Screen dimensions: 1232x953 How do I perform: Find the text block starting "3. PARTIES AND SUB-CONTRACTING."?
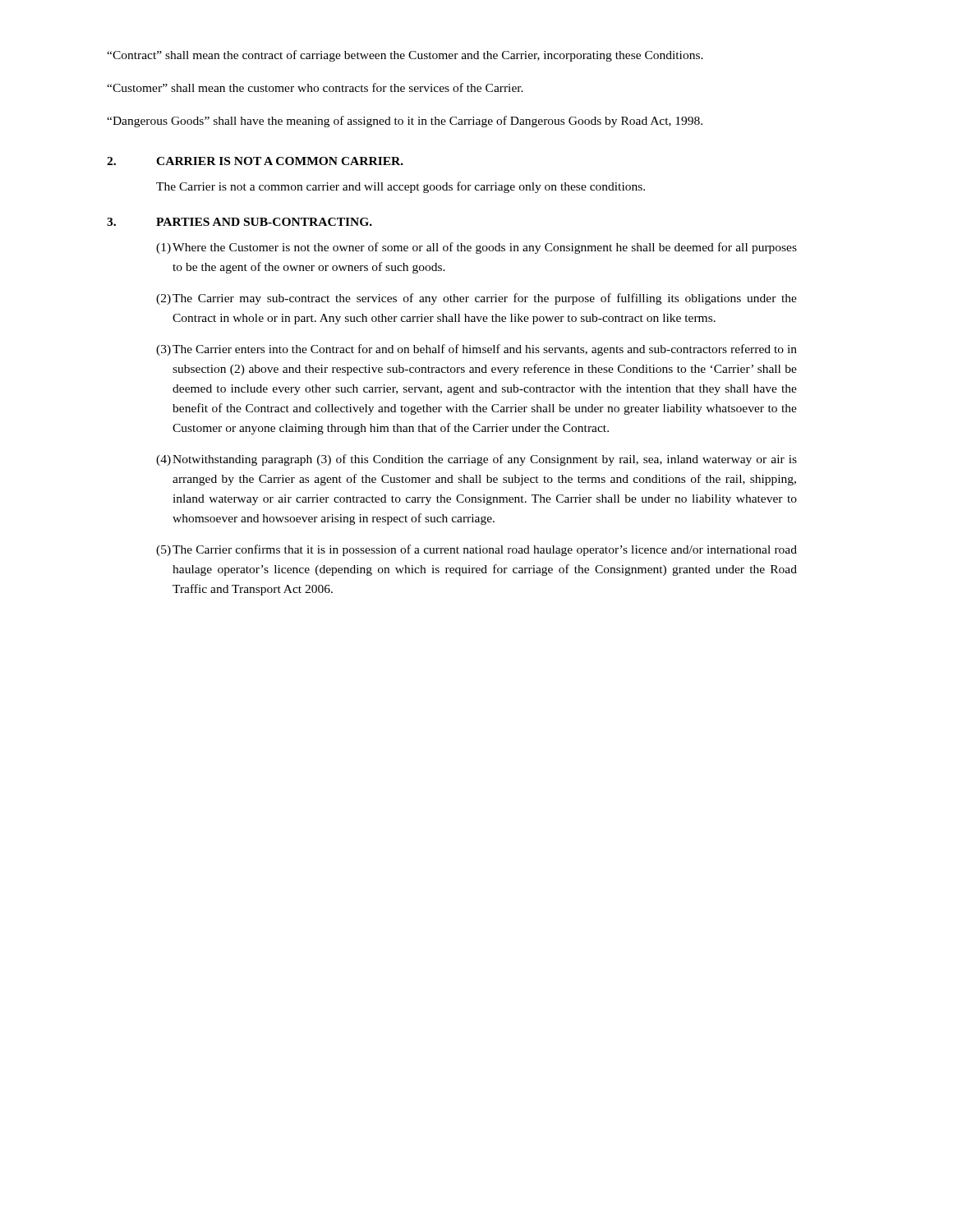[240, 222]
